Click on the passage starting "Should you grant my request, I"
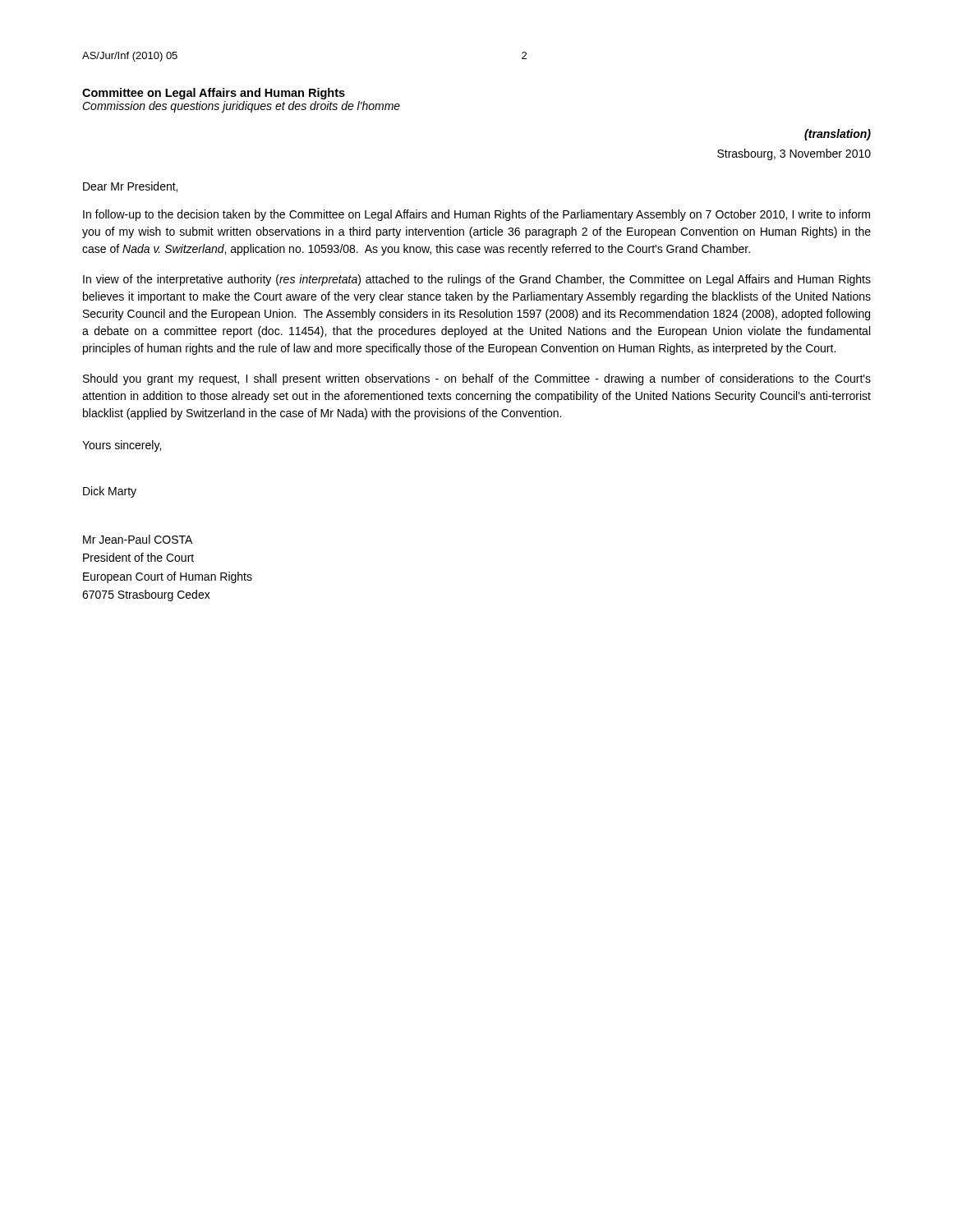This screenshot has height=1232, width=953. (476, 396)
